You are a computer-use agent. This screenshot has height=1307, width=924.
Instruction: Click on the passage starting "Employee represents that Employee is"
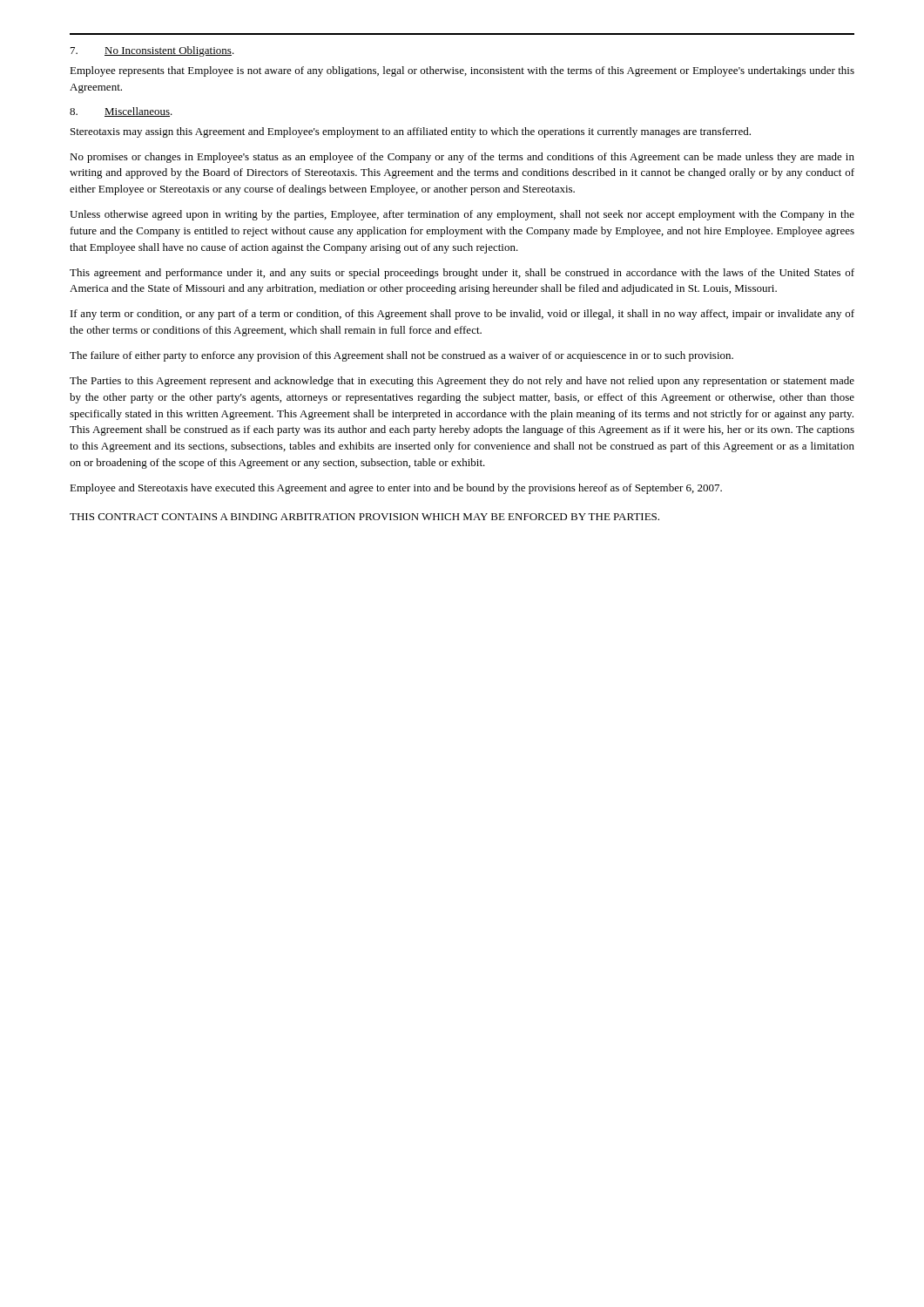pyautogui.click(x=462, y=78)
